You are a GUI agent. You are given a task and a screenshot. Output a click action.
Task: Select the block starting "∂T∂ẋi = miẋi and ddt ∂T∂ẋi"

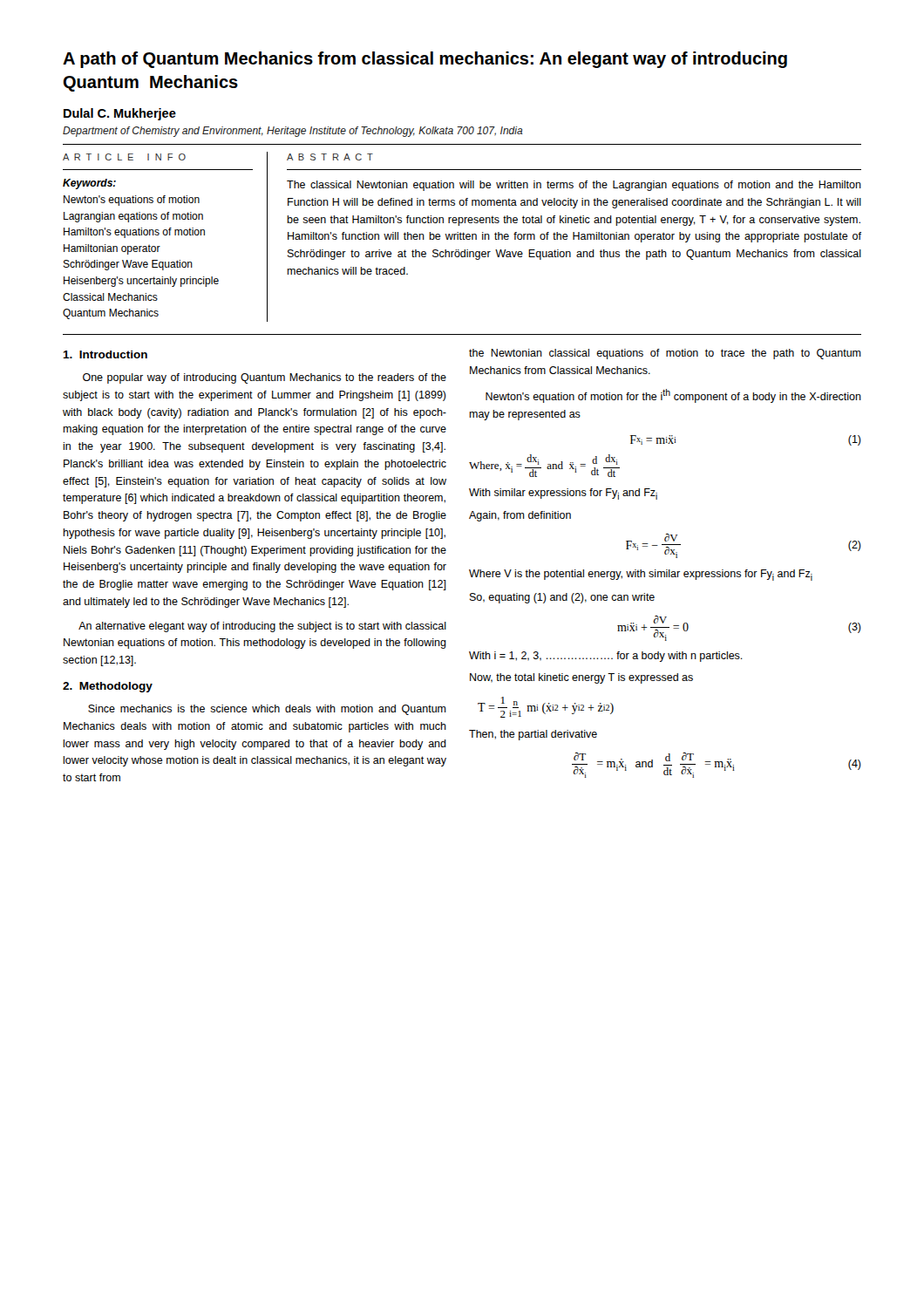665,765
